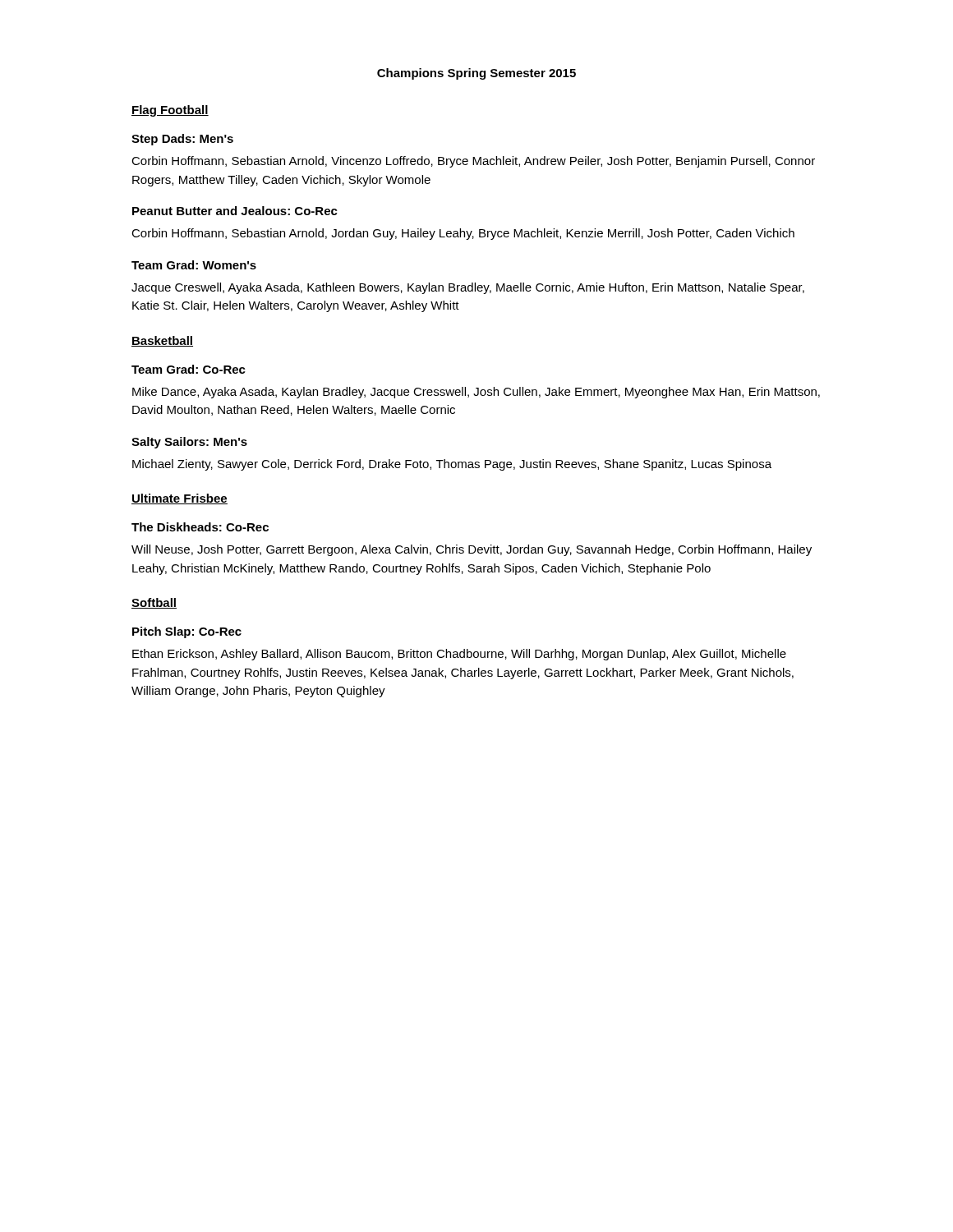The width and height of the screenshot is (953, 1232).
Task: Select the title that says "Champions Spring Semester 2015"
Action: pyautogui.click(x=476, y=73)
